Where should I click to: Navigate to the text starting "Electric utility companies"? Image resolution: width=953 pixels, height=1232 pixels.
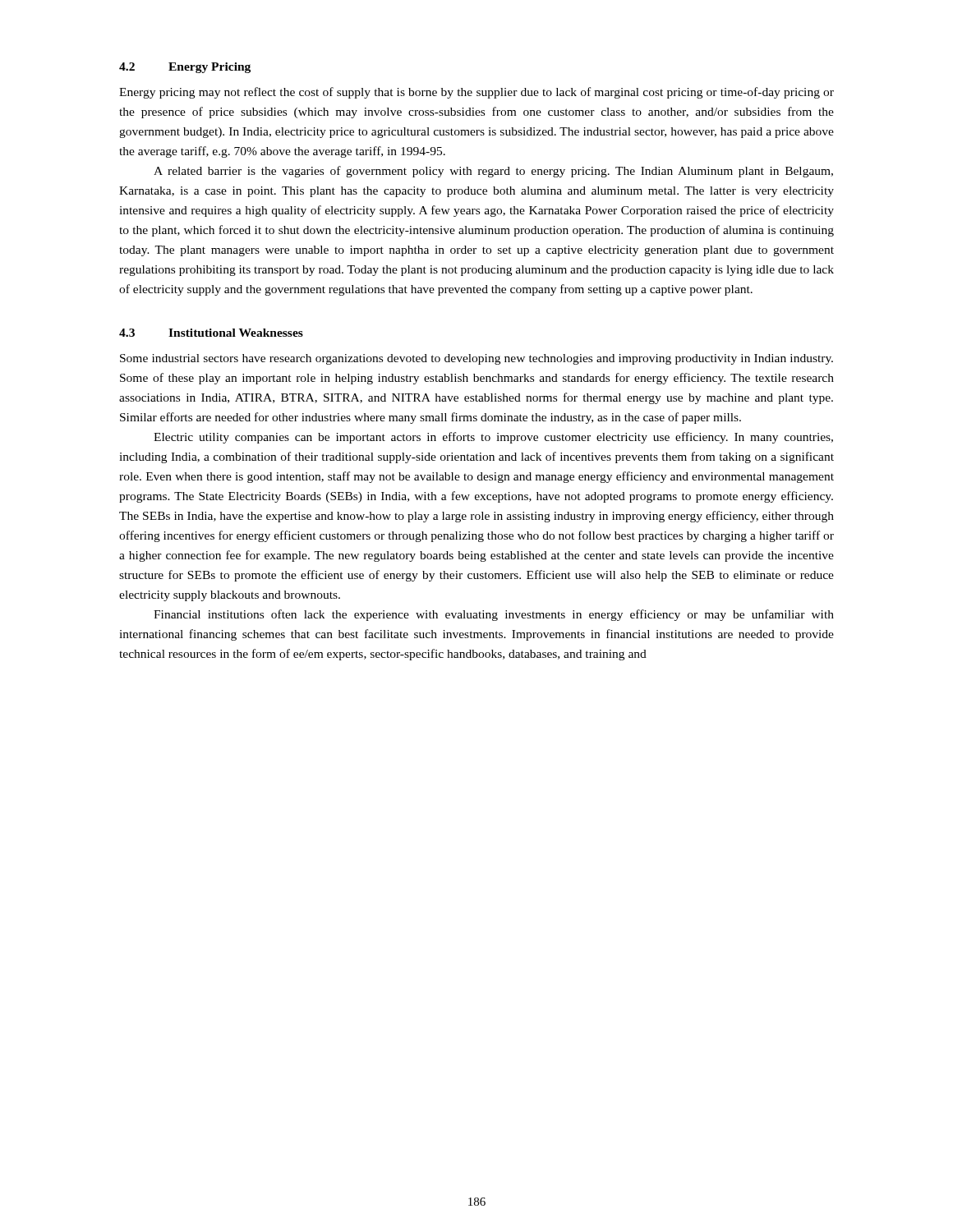tap(476, 516)
